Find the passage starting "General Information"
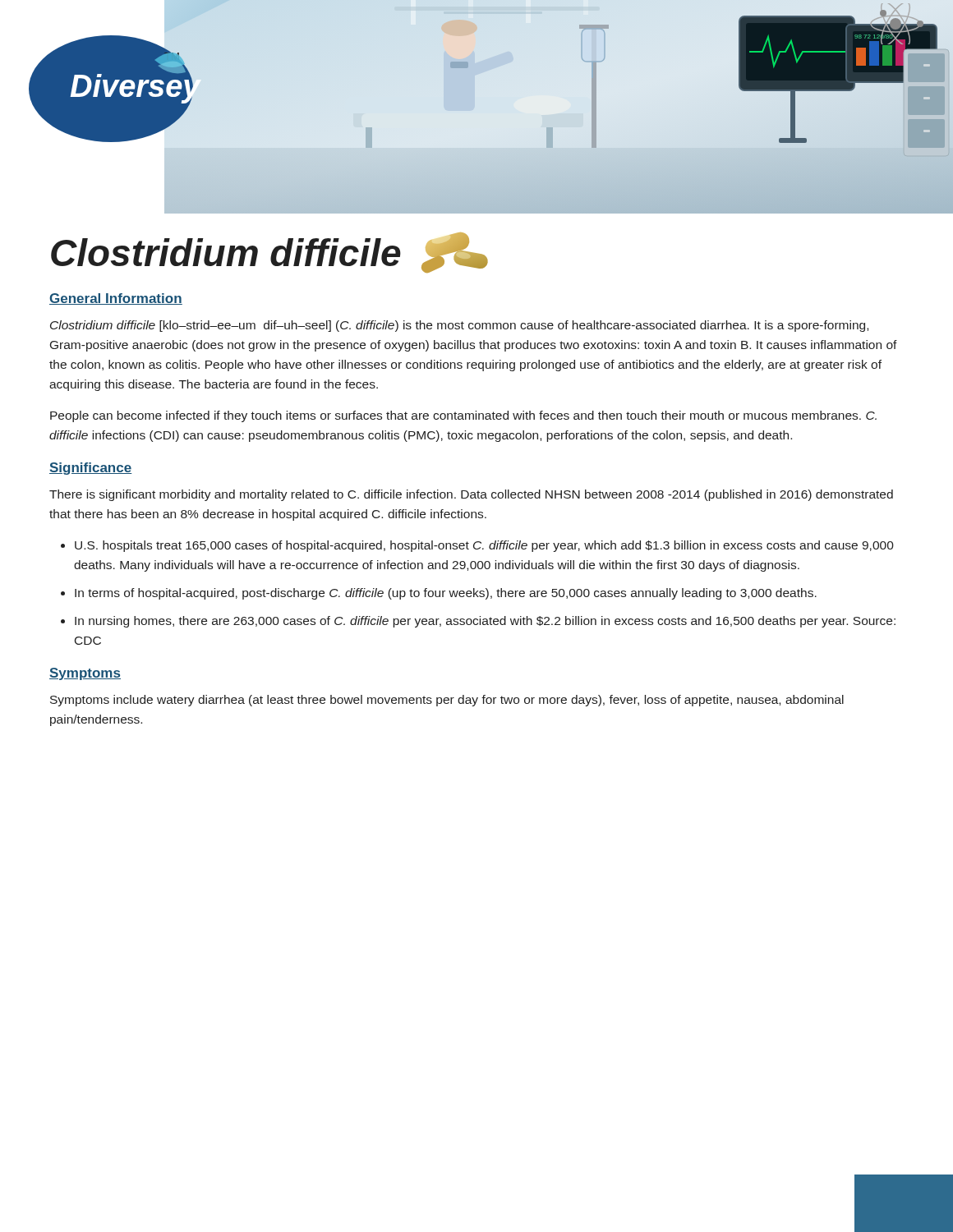This screenshot has height=1232, width=953. [x=116, y=299]
